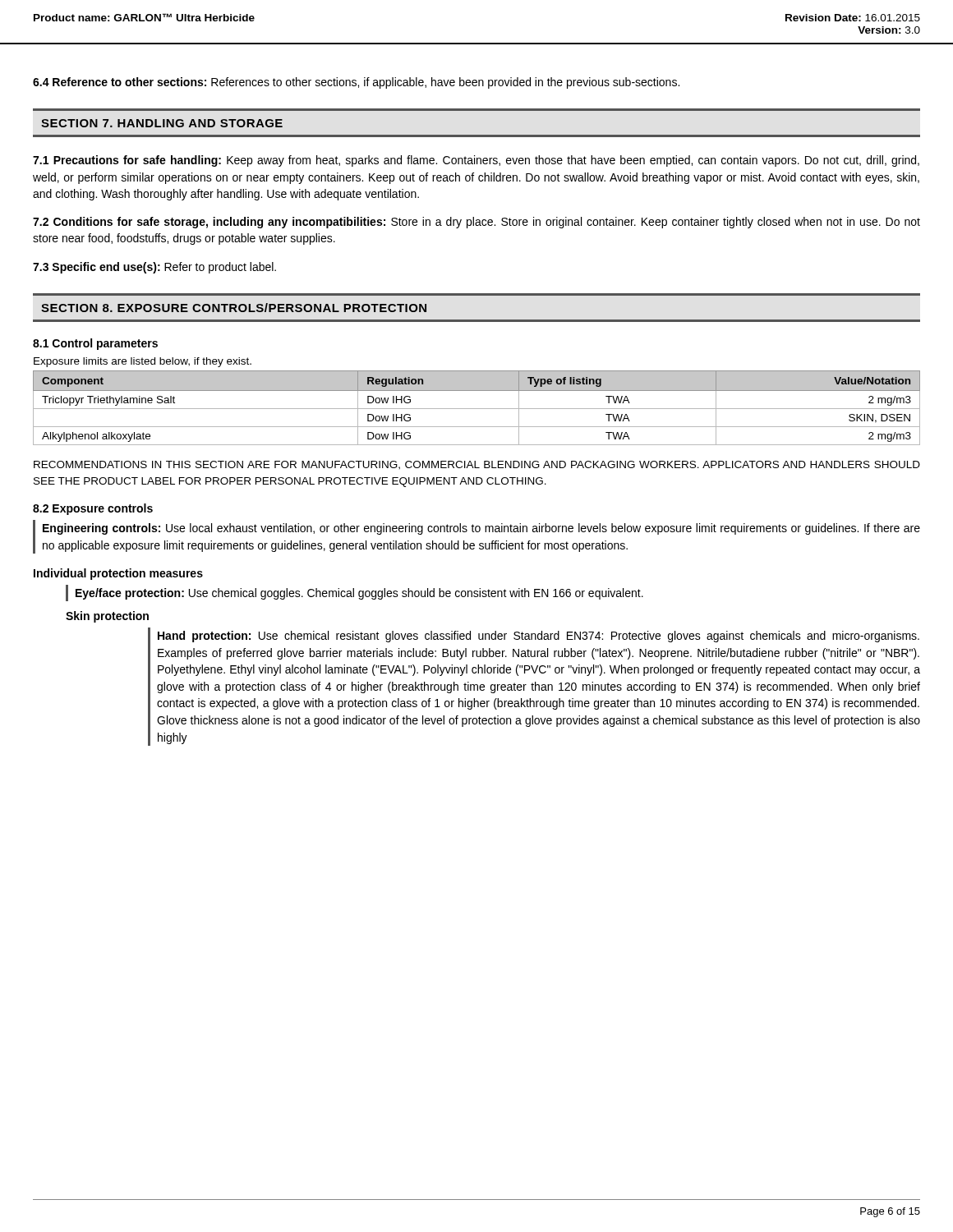Click on the text block that reads "Hand protection: Use chemical resistant gloves classified under"
The width and height of the screenshot is (953, 1232).
point(539,686)
